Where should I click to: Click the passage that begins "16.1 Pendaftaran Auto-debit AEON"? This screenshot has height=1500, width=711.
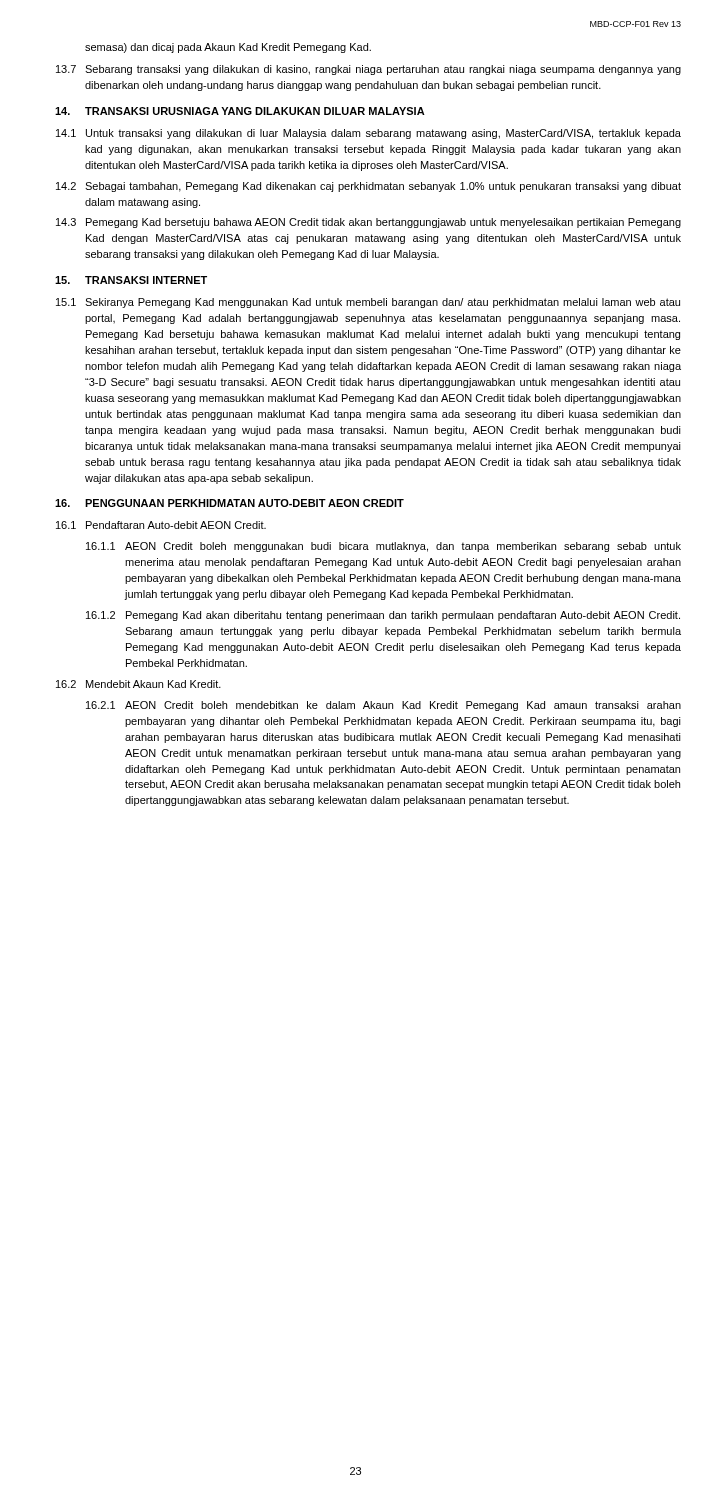[161, 525]
